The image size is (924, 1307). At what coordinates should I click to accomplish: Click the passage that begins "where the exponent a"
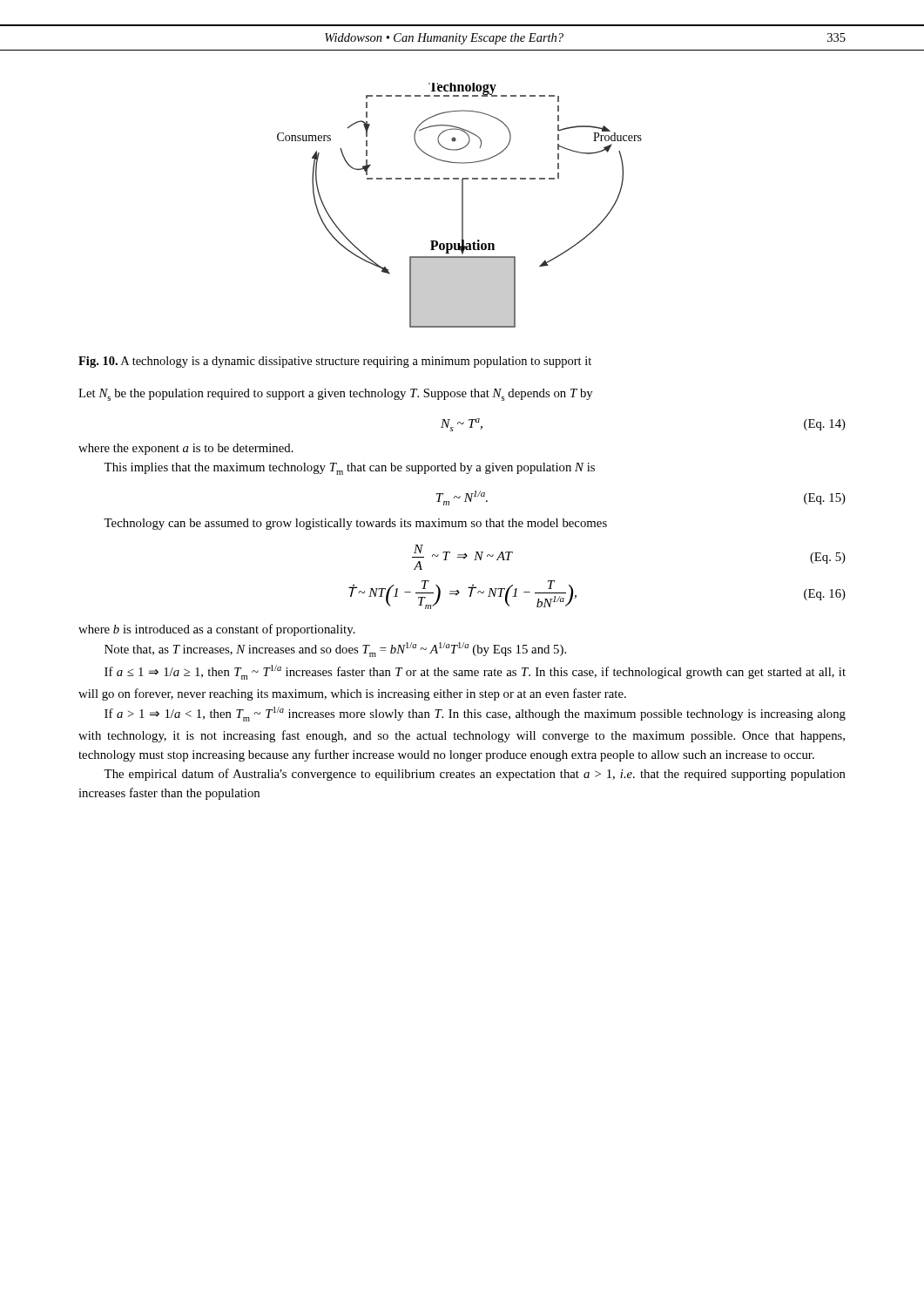click(x=186, y=448)
